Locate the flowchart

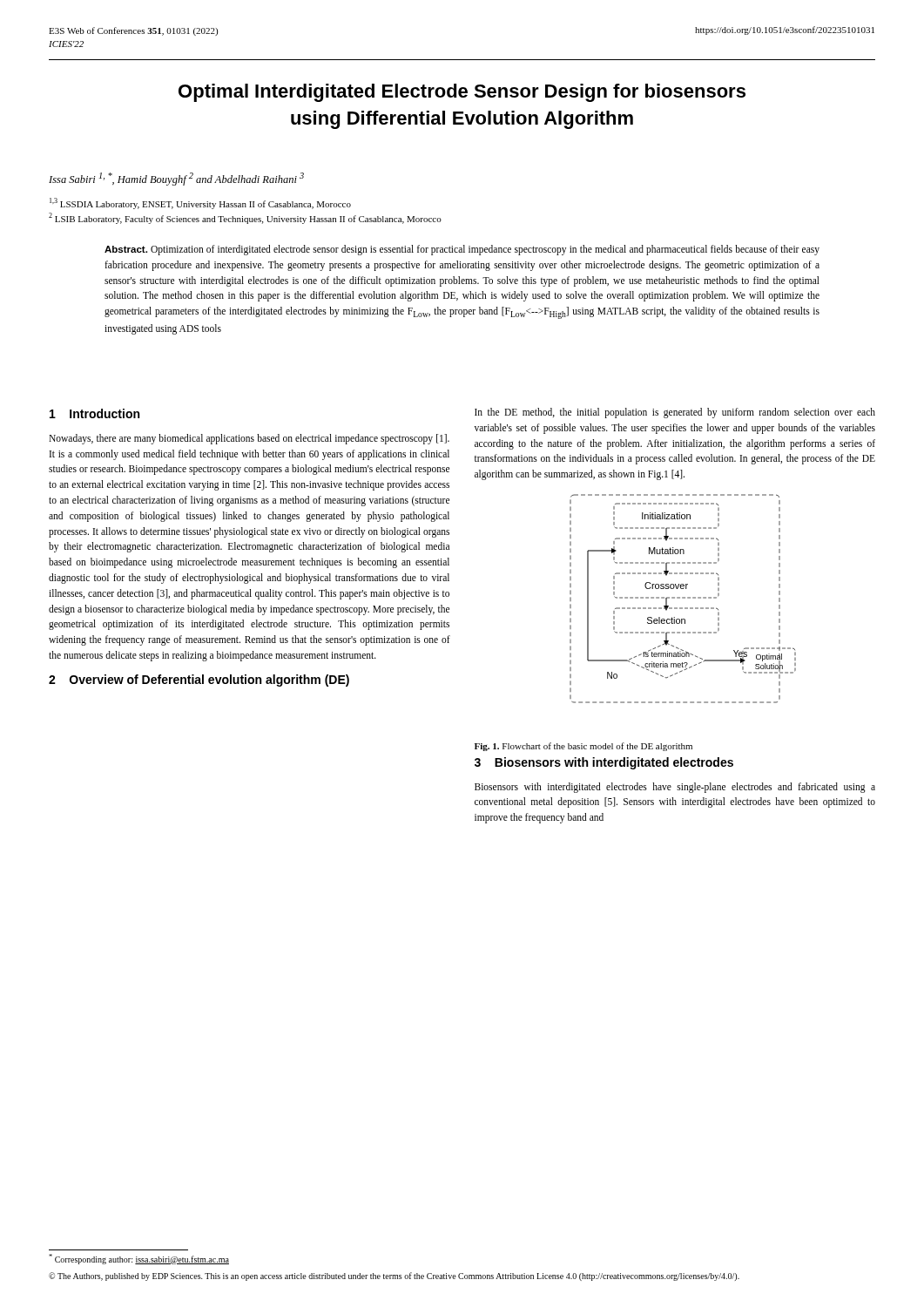tap(675, 623)
